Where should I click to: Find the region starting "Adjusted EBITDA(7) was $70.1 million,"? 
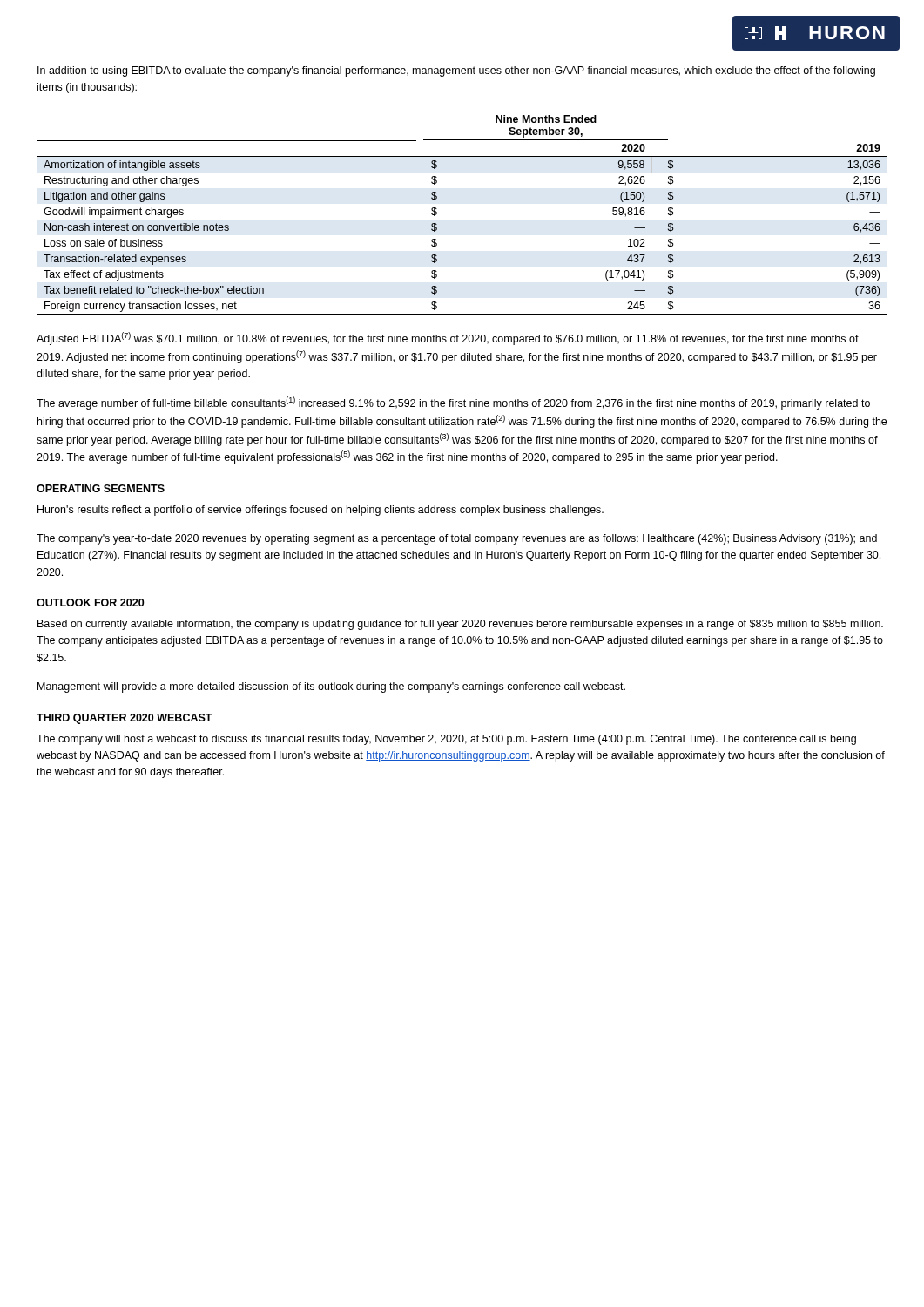(457, 356)
